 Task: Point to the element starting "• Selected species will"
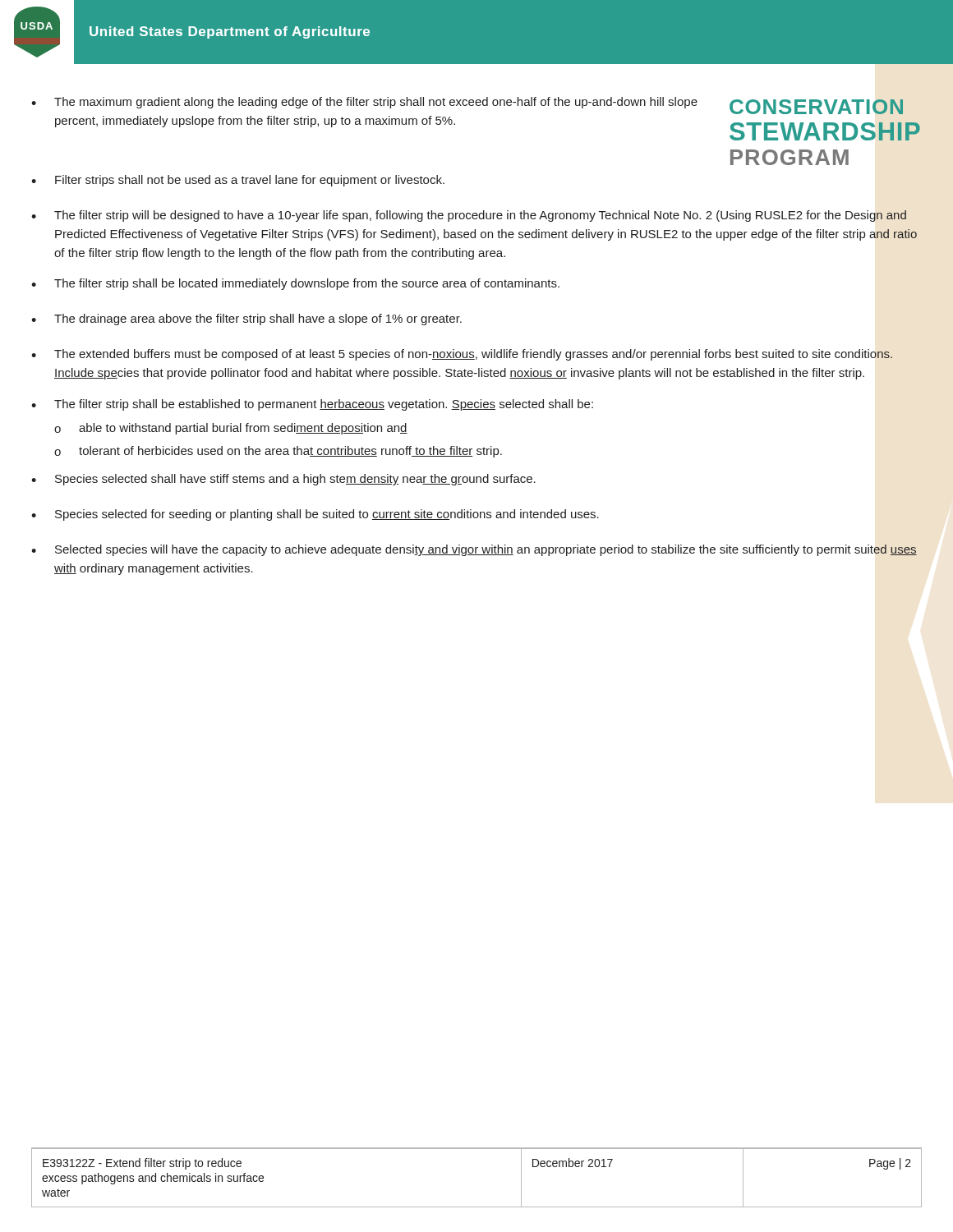(476, 559)
